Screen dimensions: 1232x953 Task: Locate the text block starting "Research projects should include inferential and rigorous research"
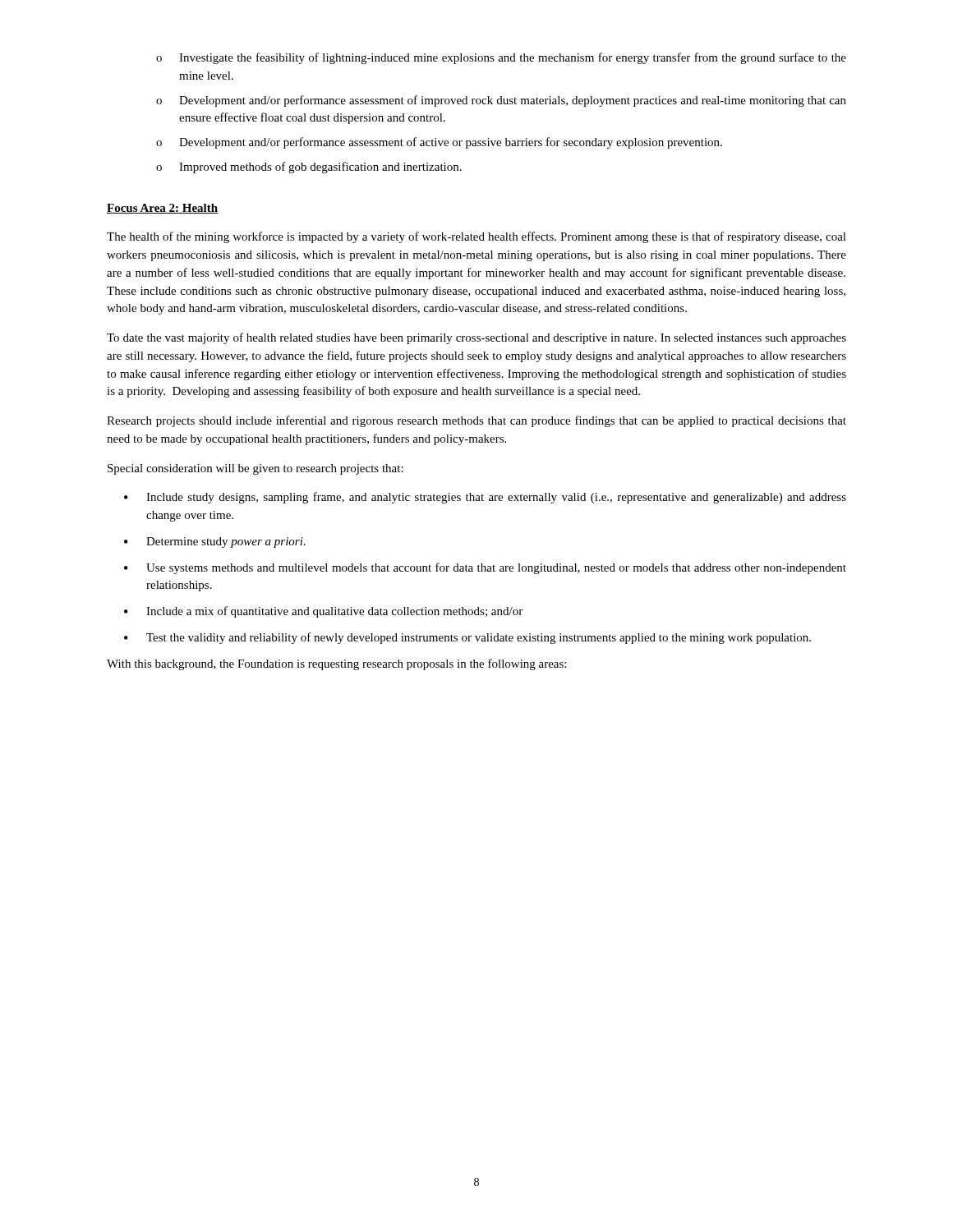[476, 429]
